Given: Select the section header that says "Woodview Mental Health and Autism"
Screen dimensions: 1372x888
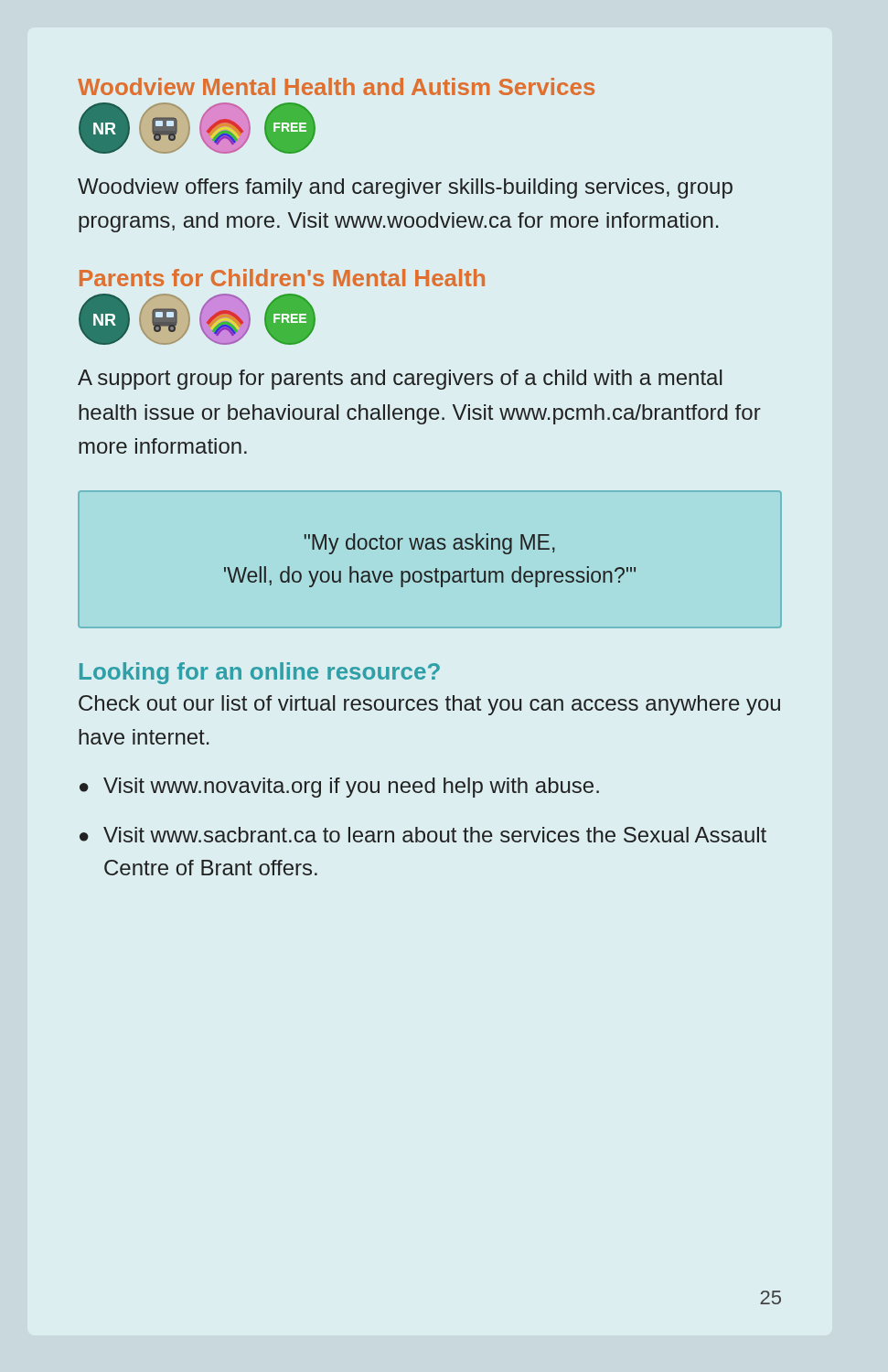Looking at the screenshot, I should point(337,87).
